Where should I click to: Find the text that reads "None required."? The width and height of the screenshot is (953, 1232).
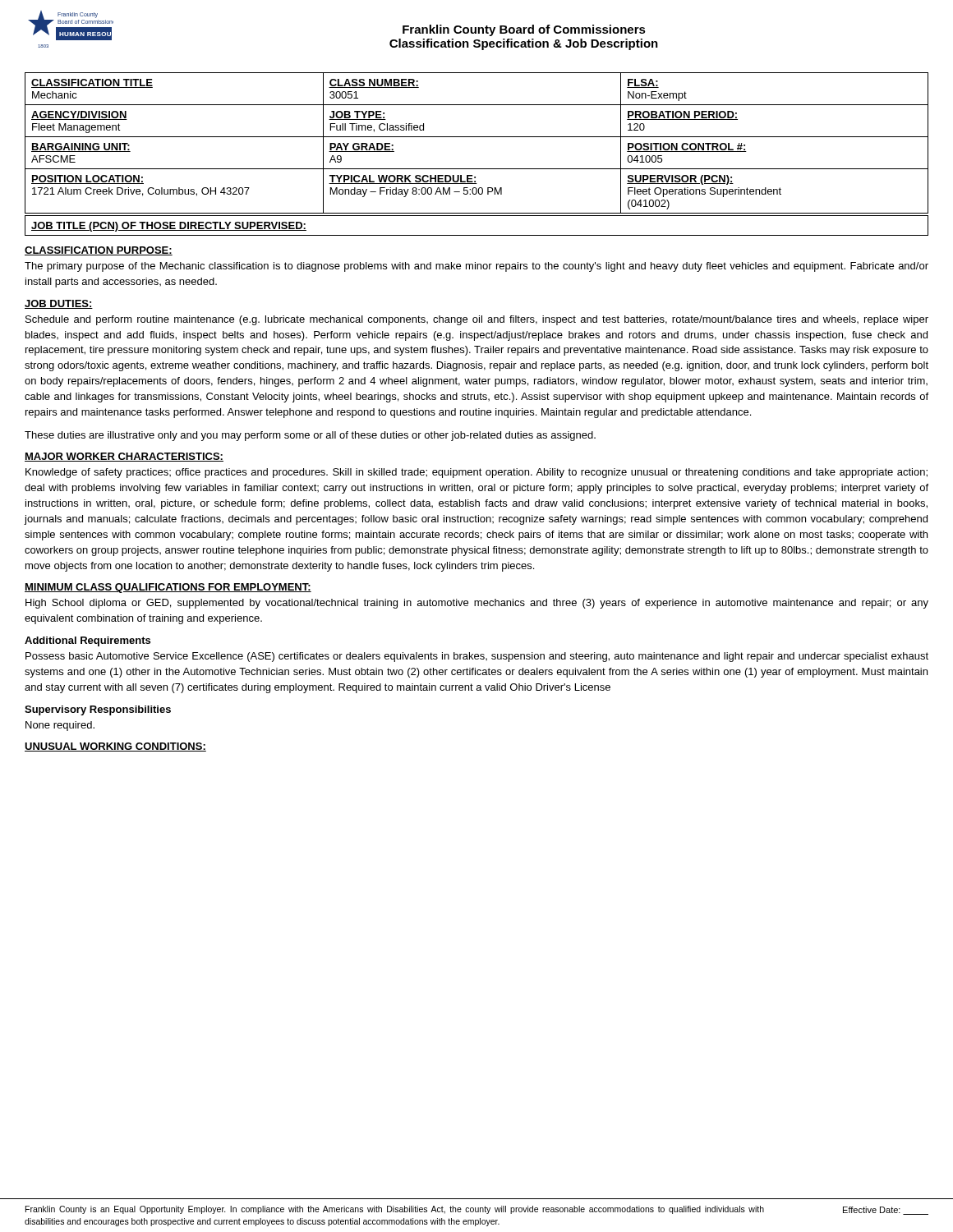pyautogui.click(x=60, y=724)
